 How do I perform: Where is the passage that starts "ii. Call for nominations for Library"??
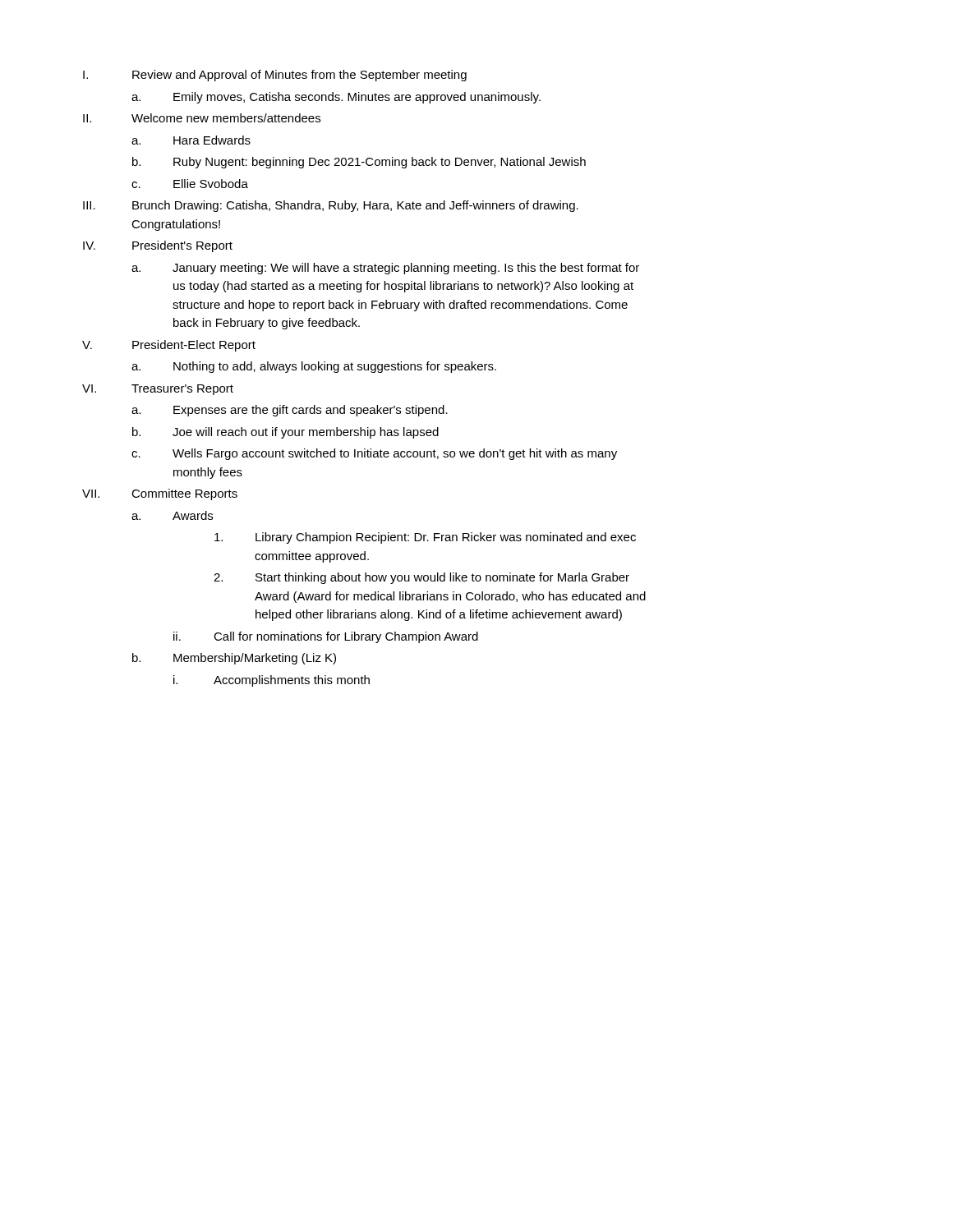(x=326, y=637)
